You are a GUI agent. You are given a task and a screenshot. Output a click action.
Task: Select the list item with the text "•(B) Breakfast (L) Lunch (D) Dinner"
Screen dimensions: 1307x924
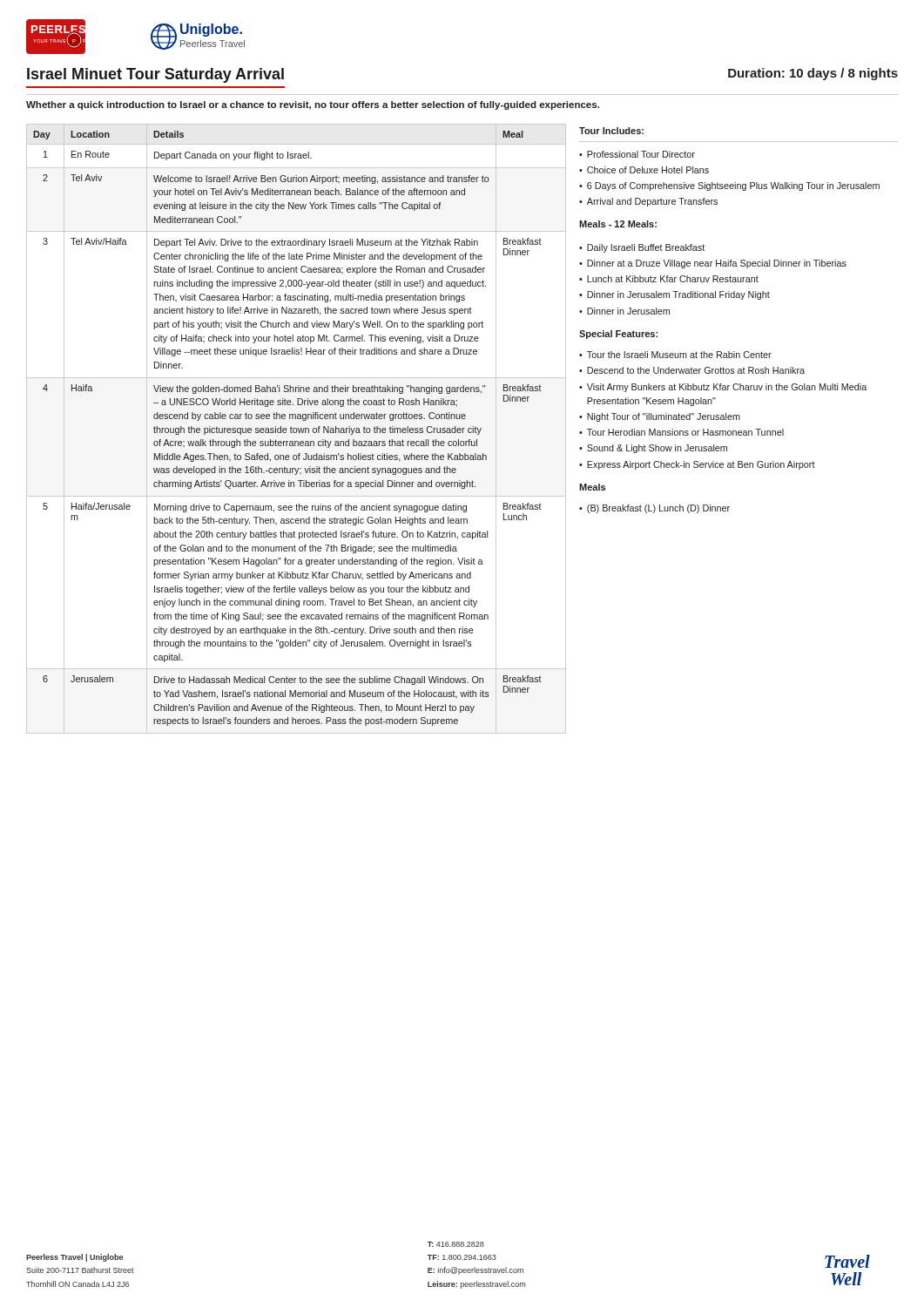click(655, 508)
